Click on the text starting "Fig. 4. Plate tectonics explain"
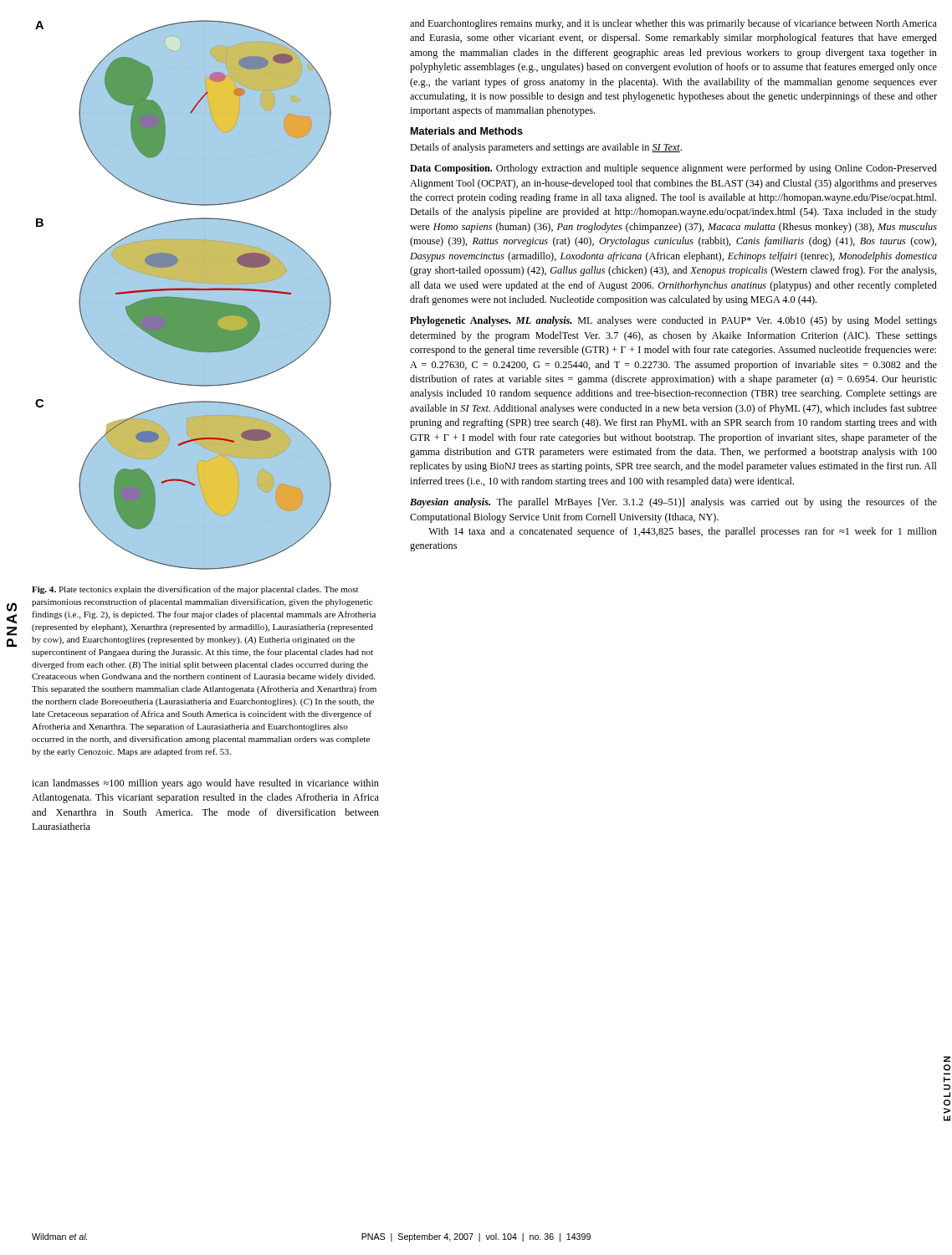The width and height of the screenshot is (952, 1255). tap(204, 670)
